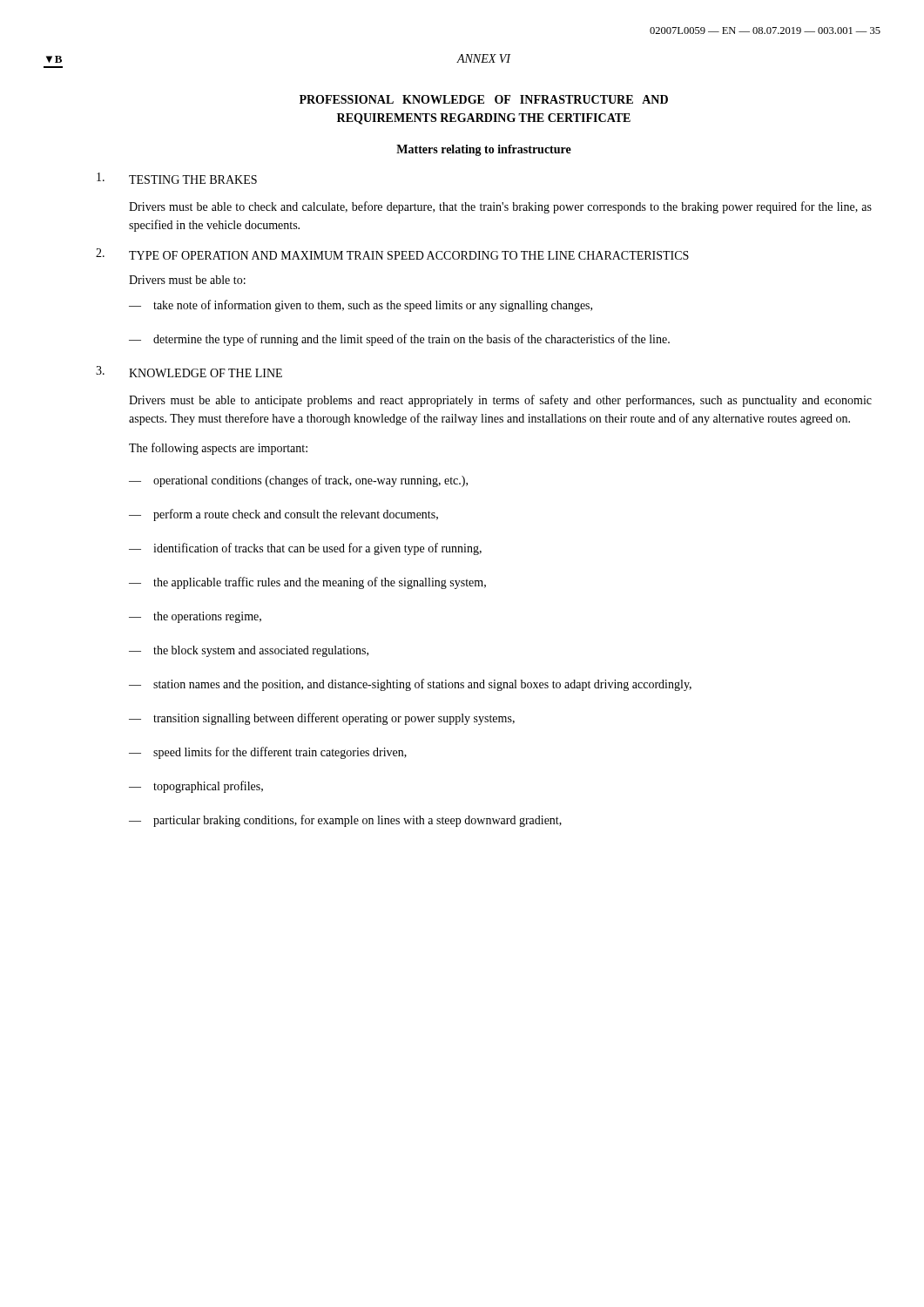Locate the element starting "Matters relating to"
Viewport: 924px width, 1307px height.
(484, 149)
